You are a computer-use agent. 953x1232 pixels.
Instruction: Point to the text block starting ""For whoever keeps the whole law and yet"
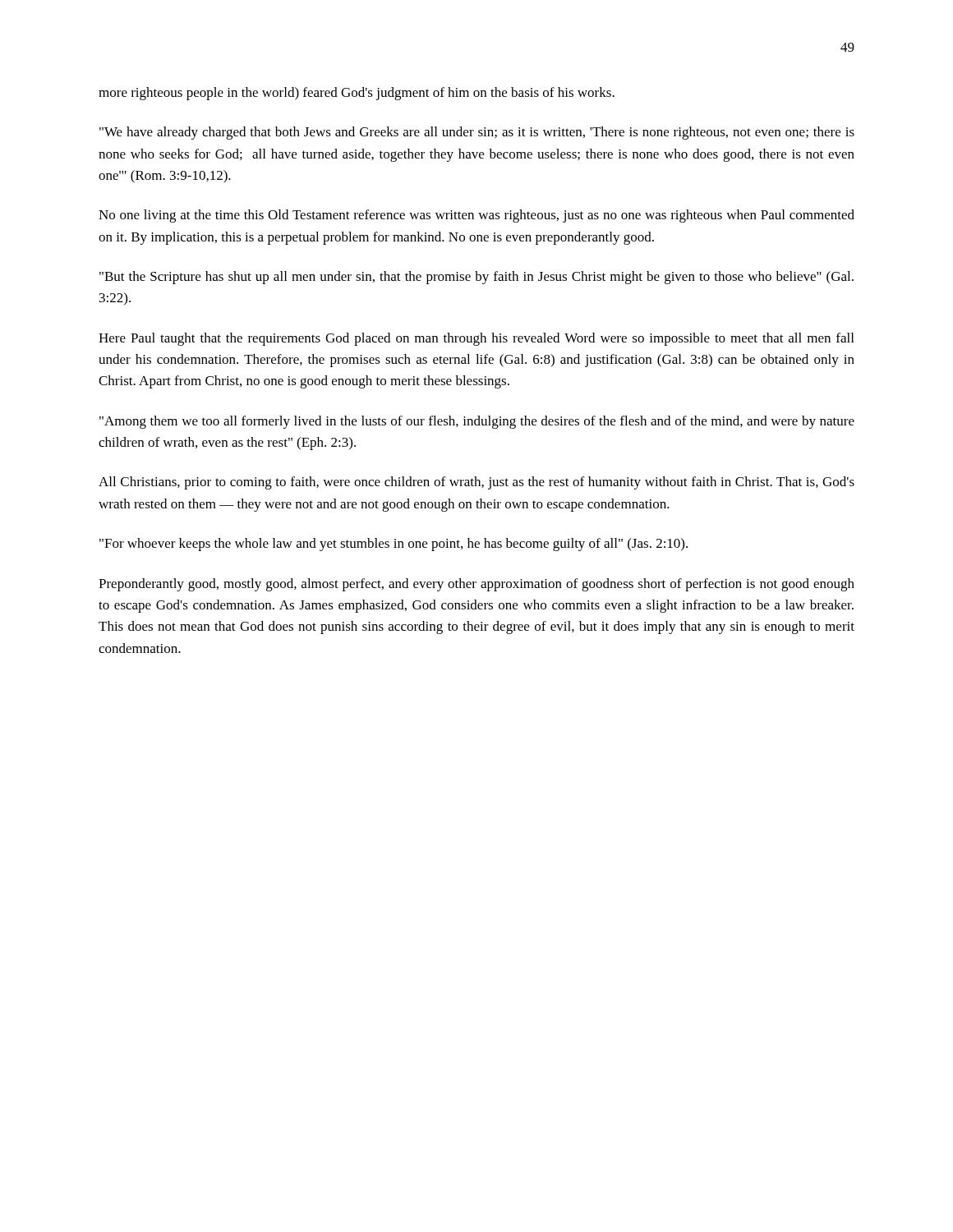click(x=394, y=543)
